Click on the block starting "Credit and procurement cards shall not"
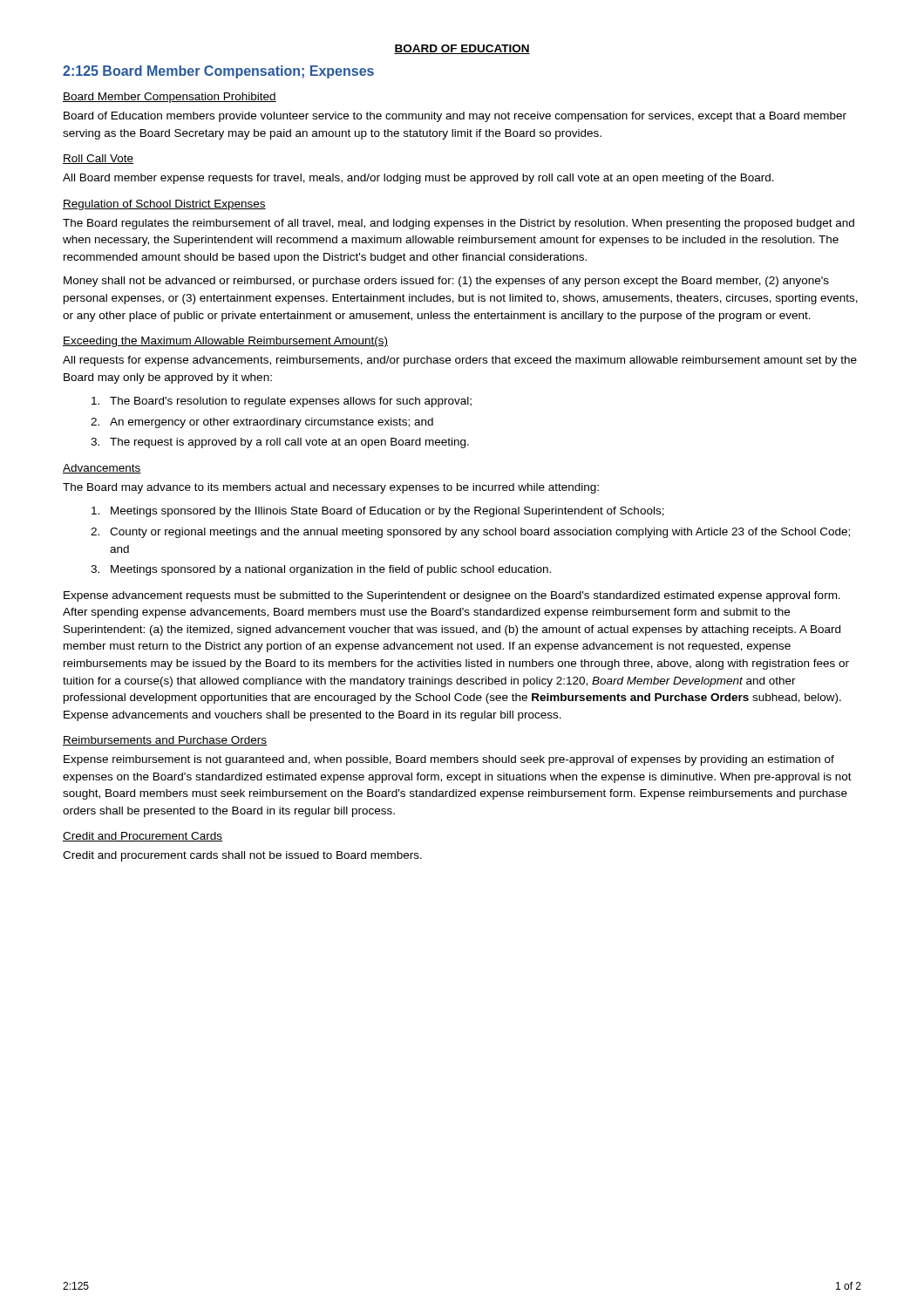Screen dimensions: 1308x924 coord(243,855)
